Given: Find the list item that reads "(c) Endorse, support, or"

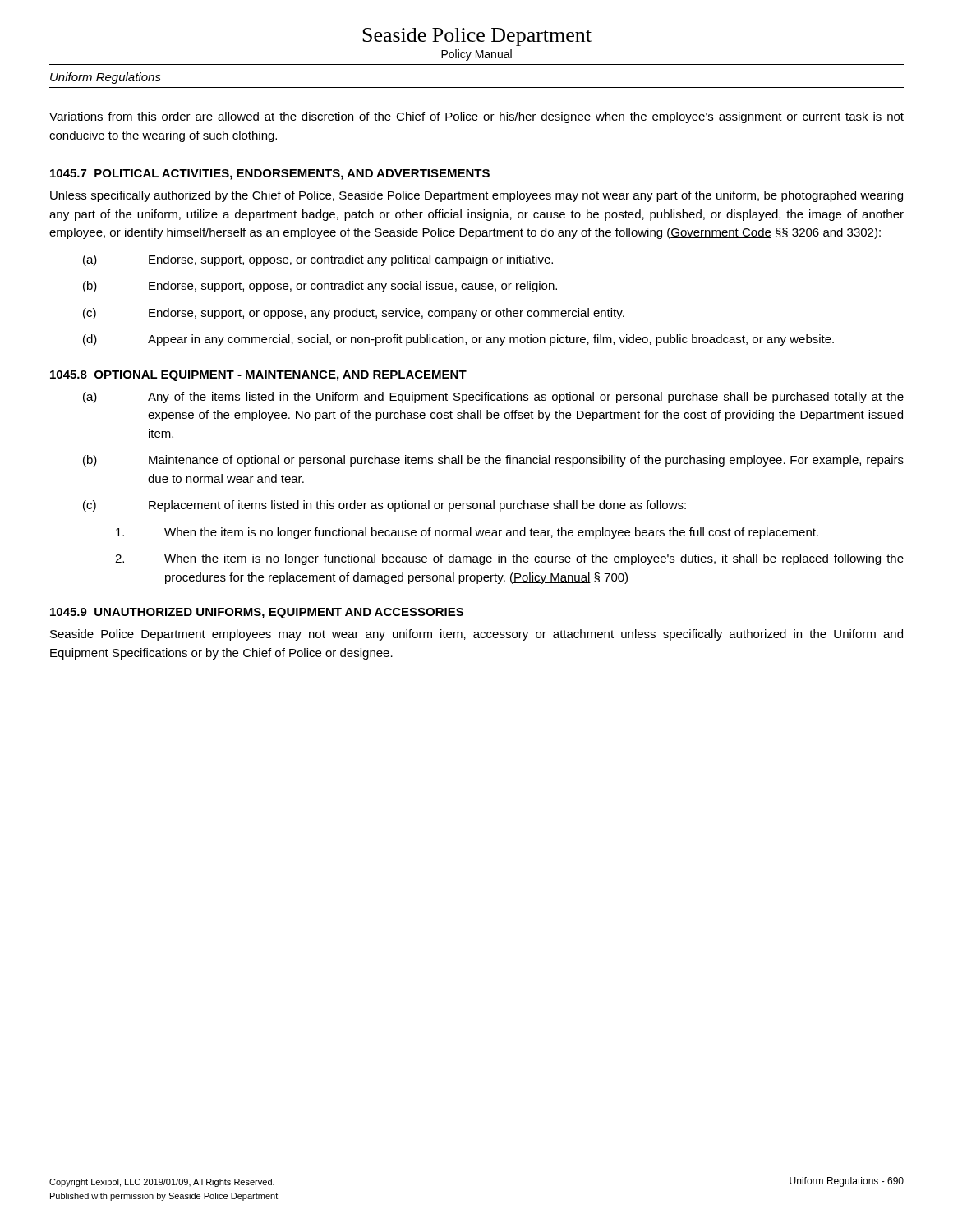Looking at the screenshot, I should (476, 313).
